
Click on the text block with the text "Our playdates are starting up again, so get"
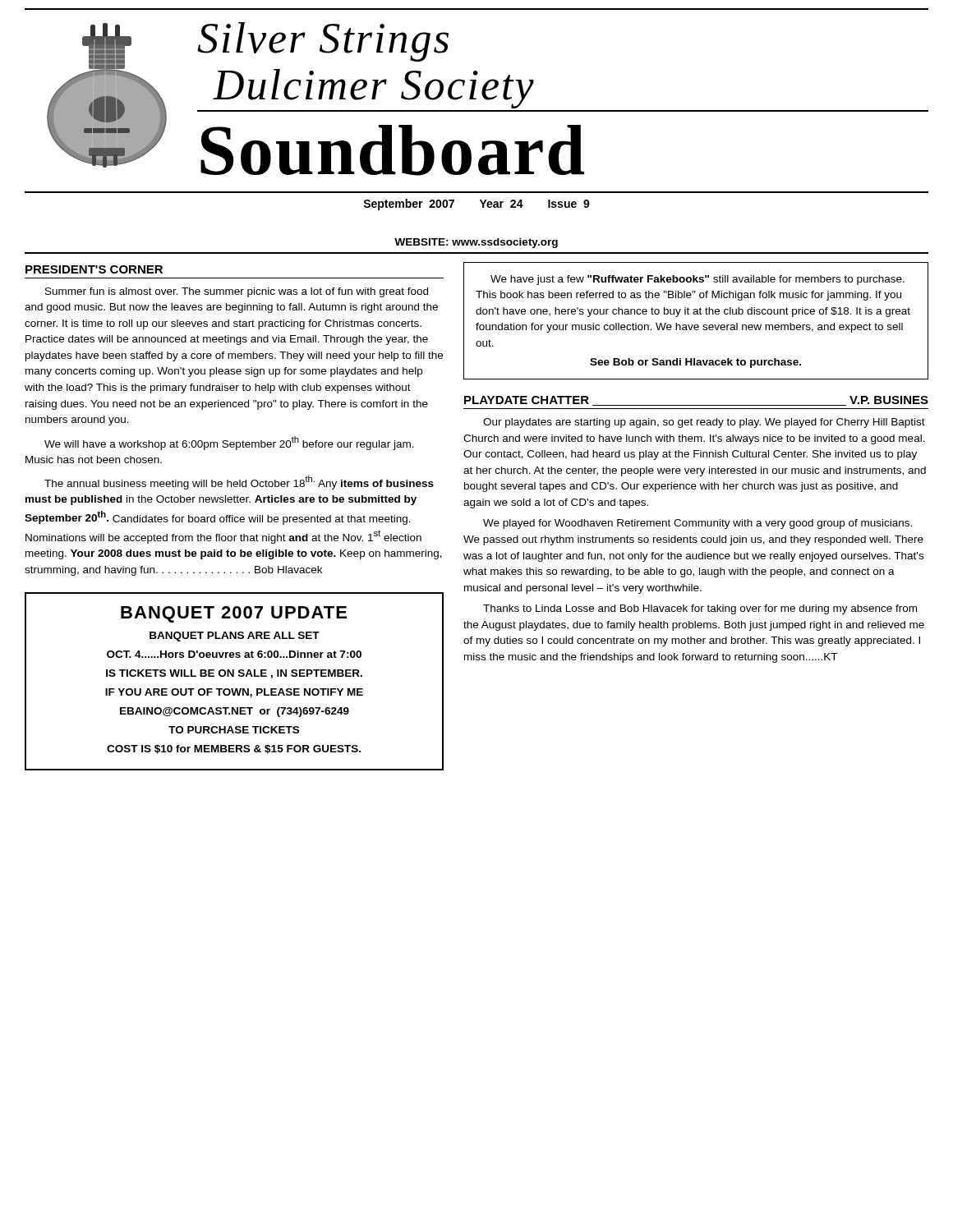point(696,539)
